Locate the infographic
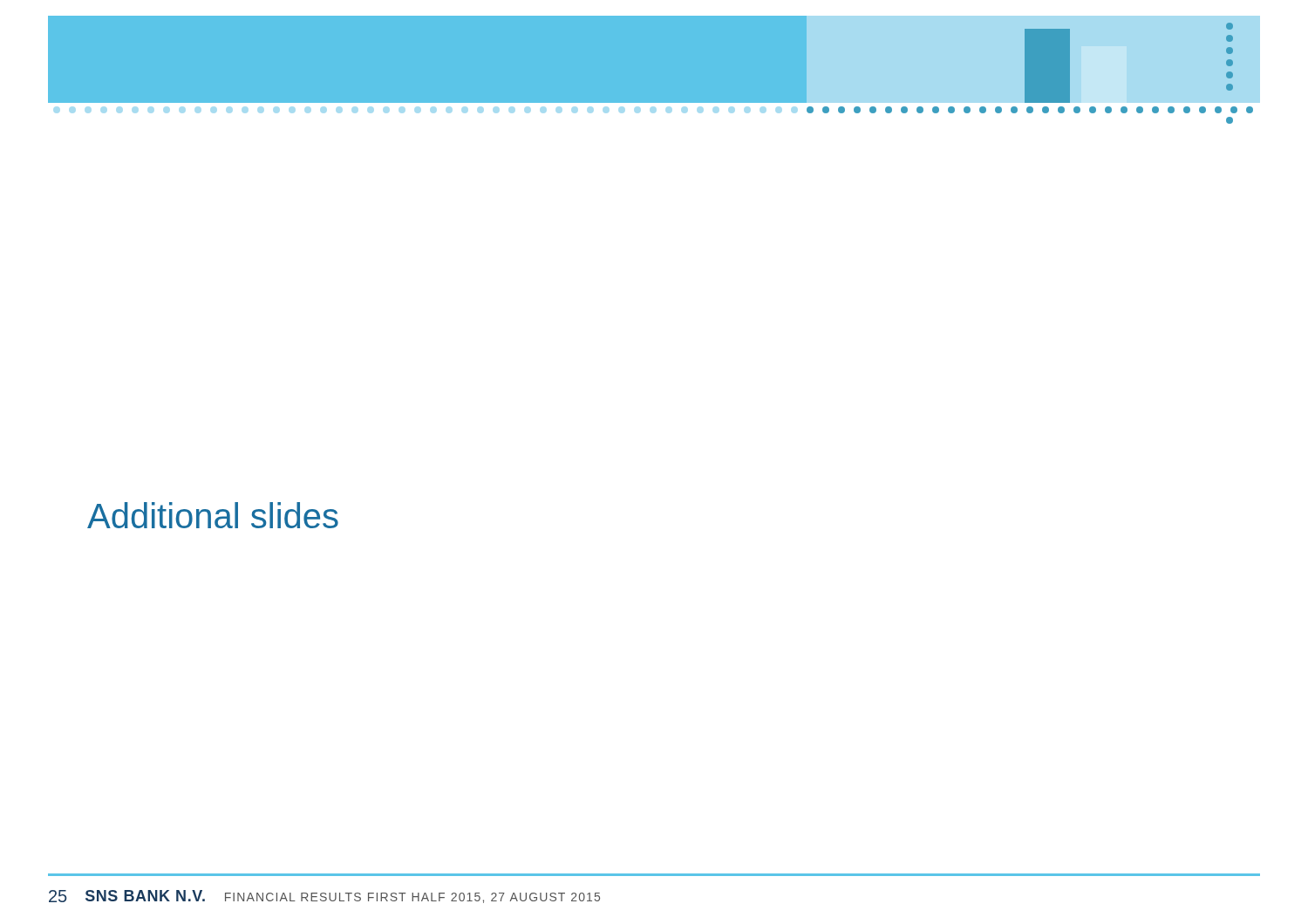 (654, 72)
